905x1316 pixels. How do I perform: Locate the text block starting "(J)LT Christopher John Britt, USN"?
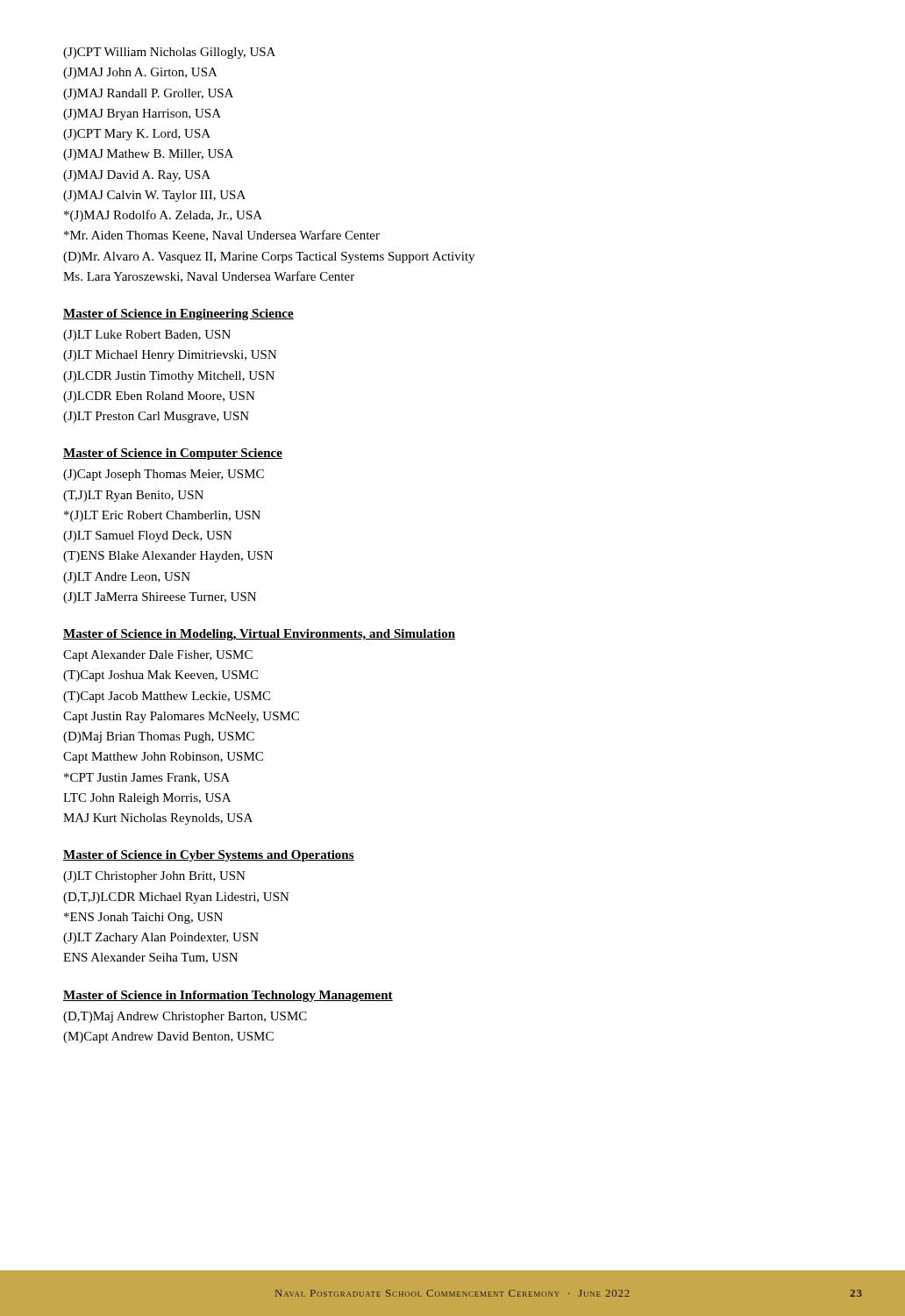[x=154, y=876]
